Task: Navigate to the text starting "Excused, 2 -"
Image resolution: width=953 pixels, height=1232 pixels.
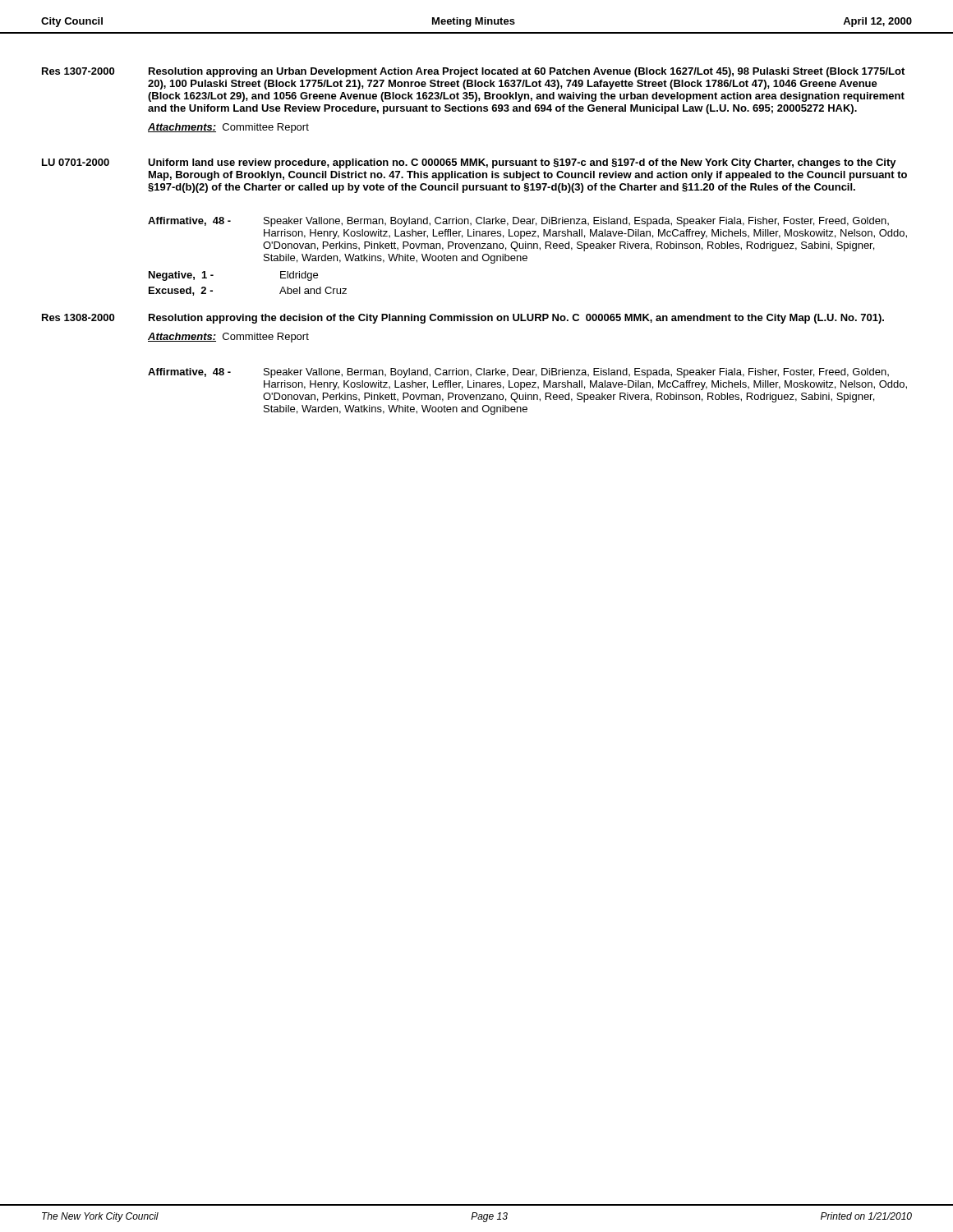Action: (x=176, y=291)
